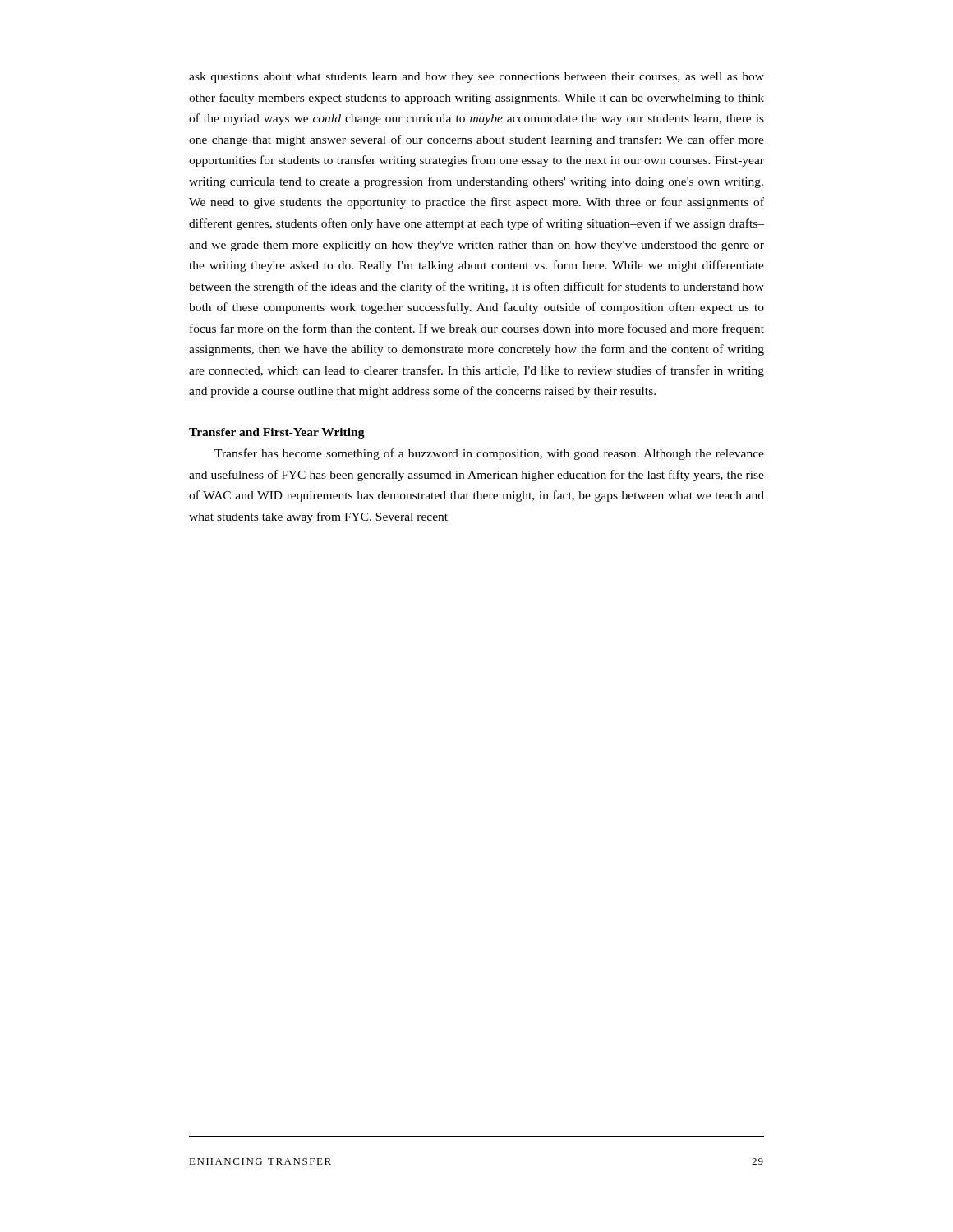Viewport: 953px width, 1232px height.
Task: Where does it say "Transfer and First-Year Writing"?
Action: 277,432
